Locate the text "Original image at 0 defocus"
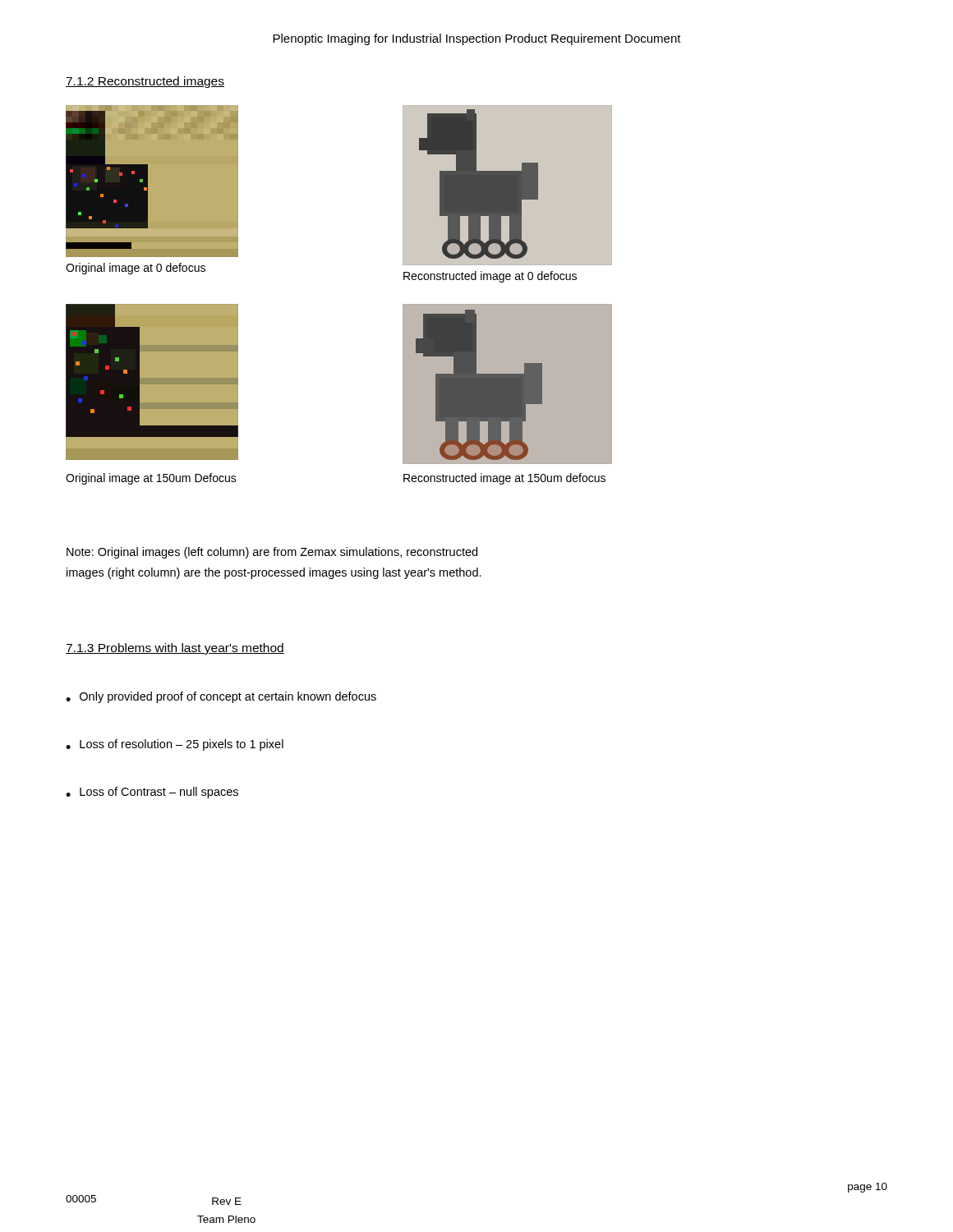The image size is (953, 1232). click(x=136, y=268)
